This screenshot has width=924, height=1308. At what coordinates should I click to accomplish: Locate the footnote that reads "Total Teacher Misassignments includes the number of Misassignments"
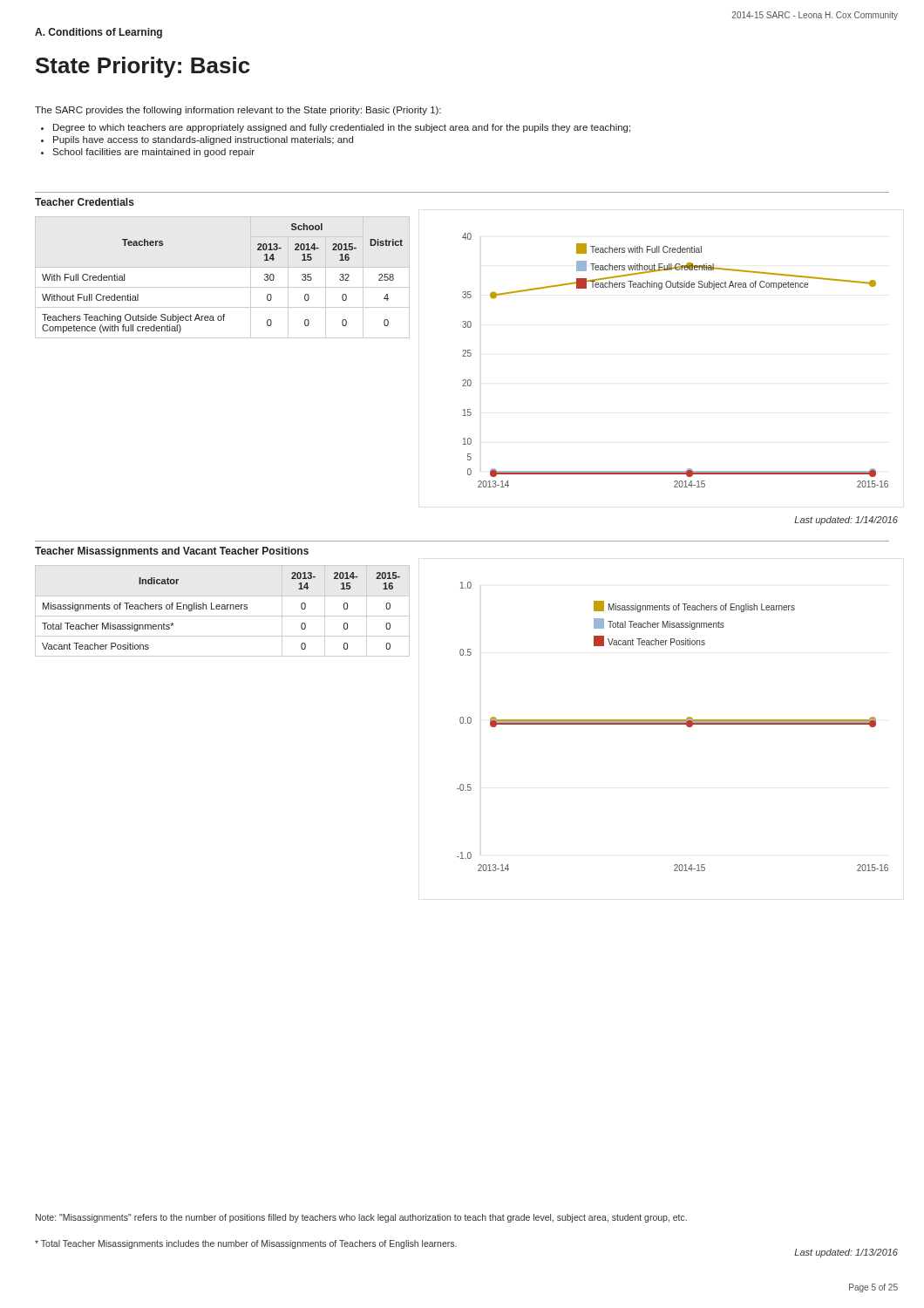tap(246, 1244)
